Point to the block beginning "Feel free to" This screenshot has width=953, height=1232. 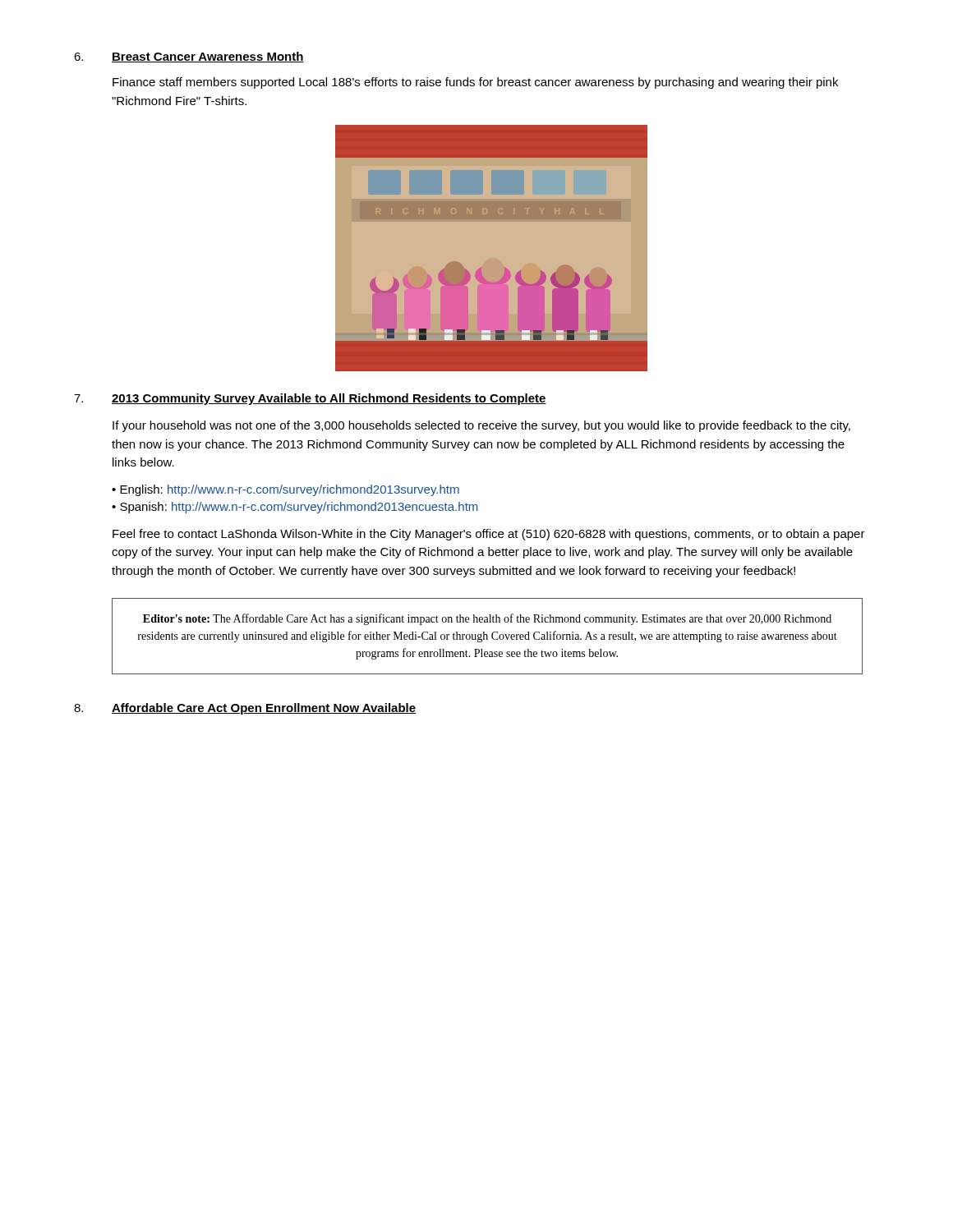coord(488,552)
